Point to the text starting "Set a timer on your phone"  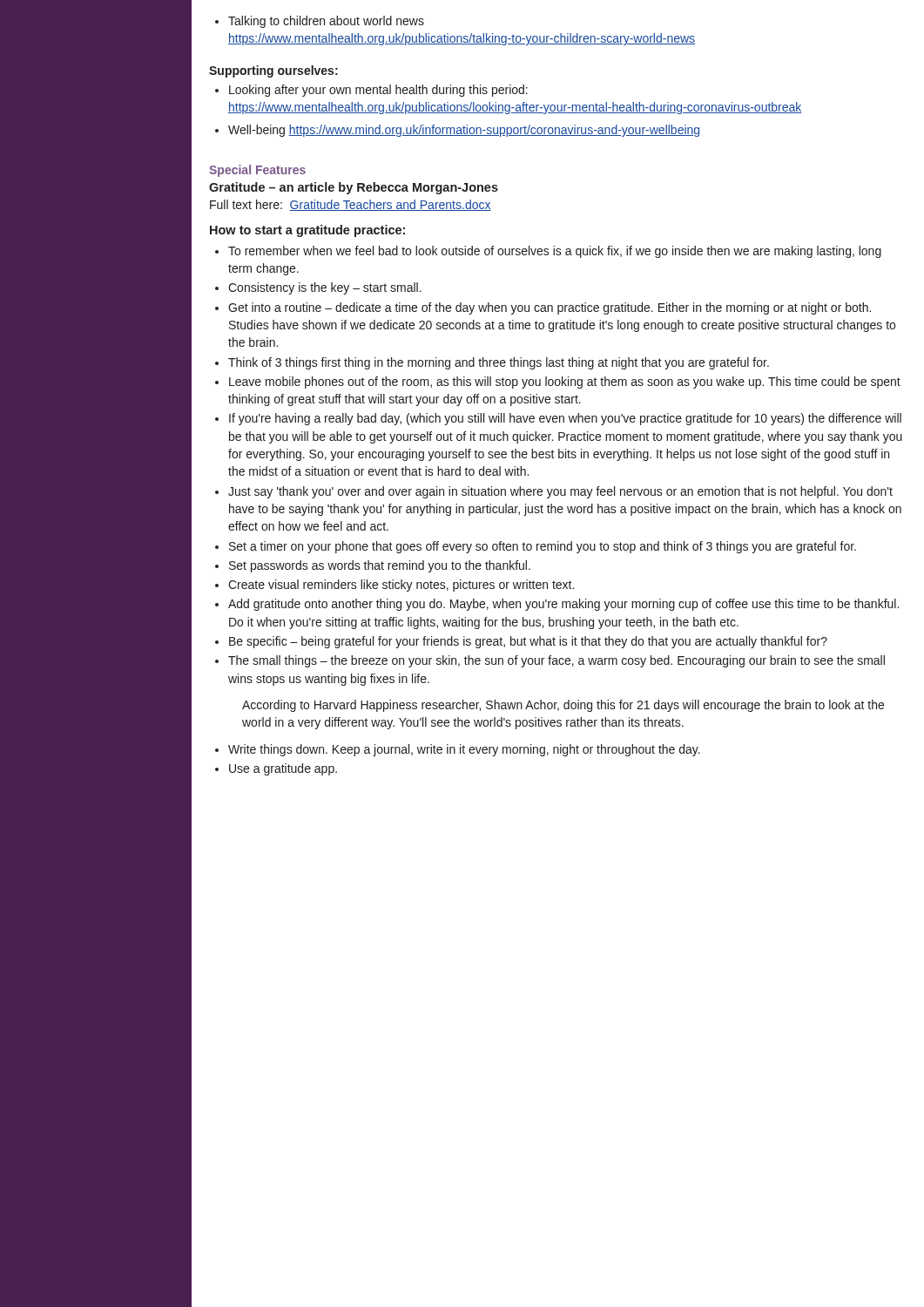coord(557,546)
